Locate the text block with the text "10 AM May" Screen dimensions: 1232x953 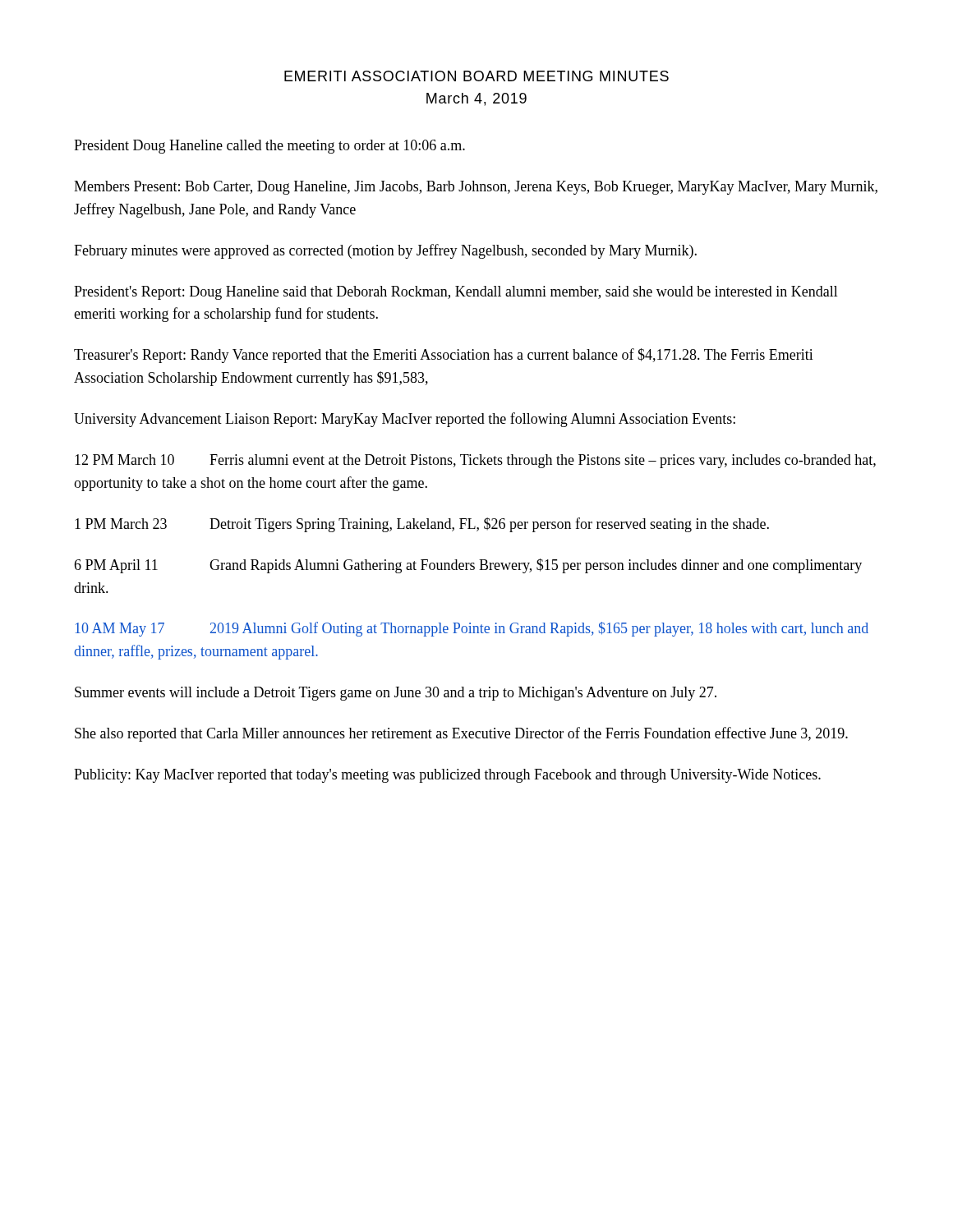tap(471, 639)
